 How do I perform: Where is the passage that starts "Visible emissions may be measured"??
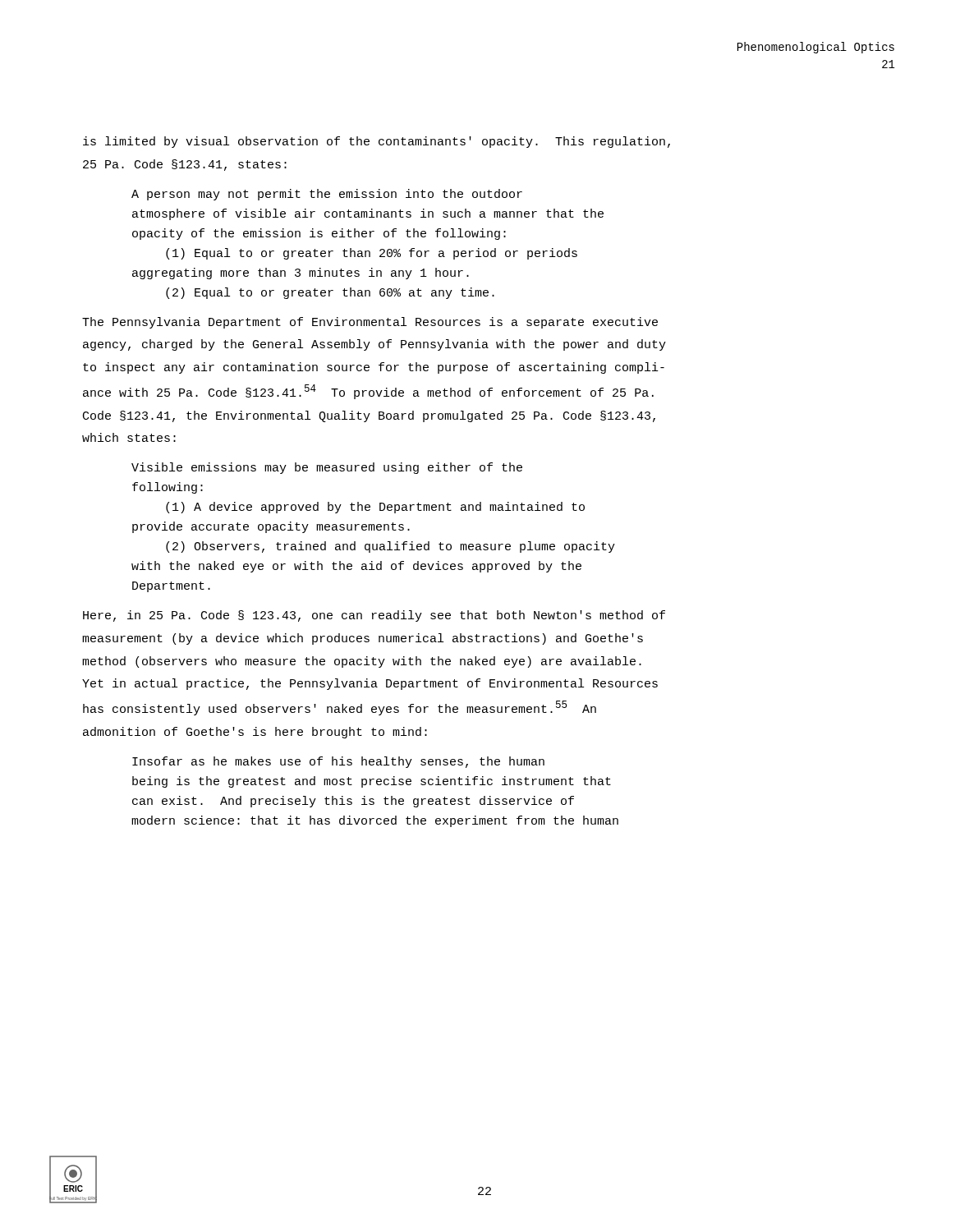coord(373,528)
